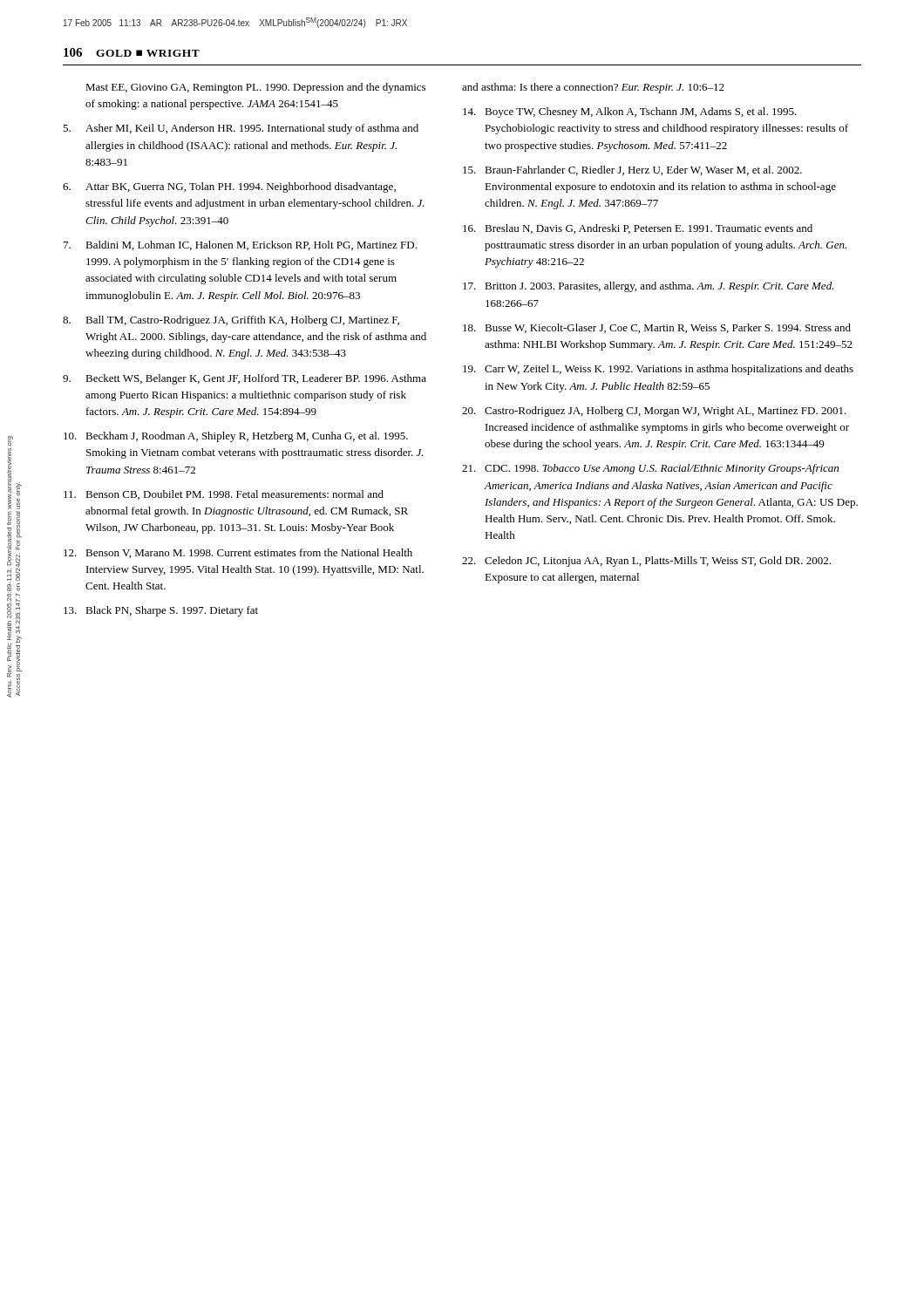Locate the text starting "7. Baldini M, Lohman IC, Halonen M, Erickson"

coord(245,270)
